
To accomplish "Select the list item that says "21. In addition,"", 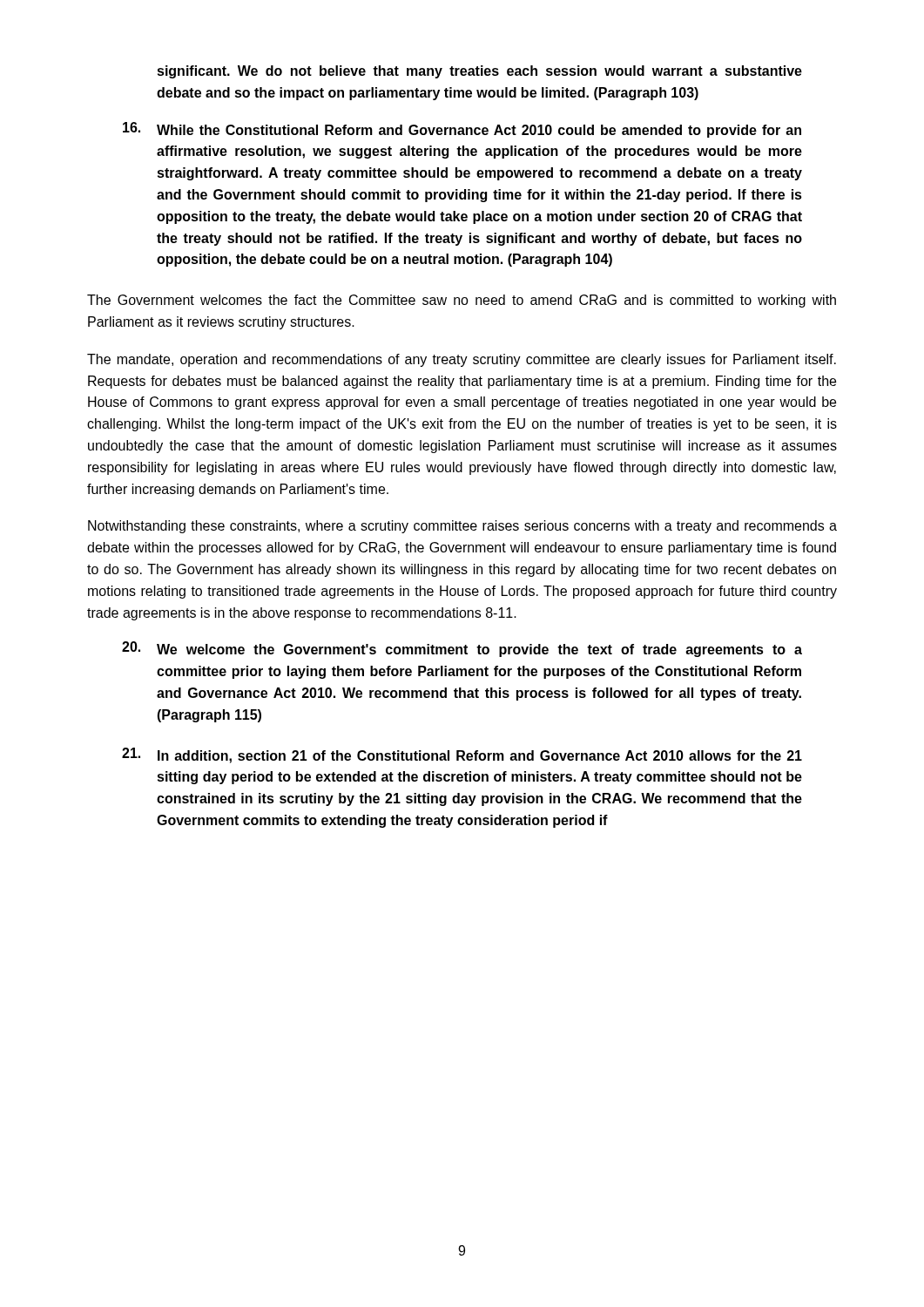I will click(x=462, y=789).
